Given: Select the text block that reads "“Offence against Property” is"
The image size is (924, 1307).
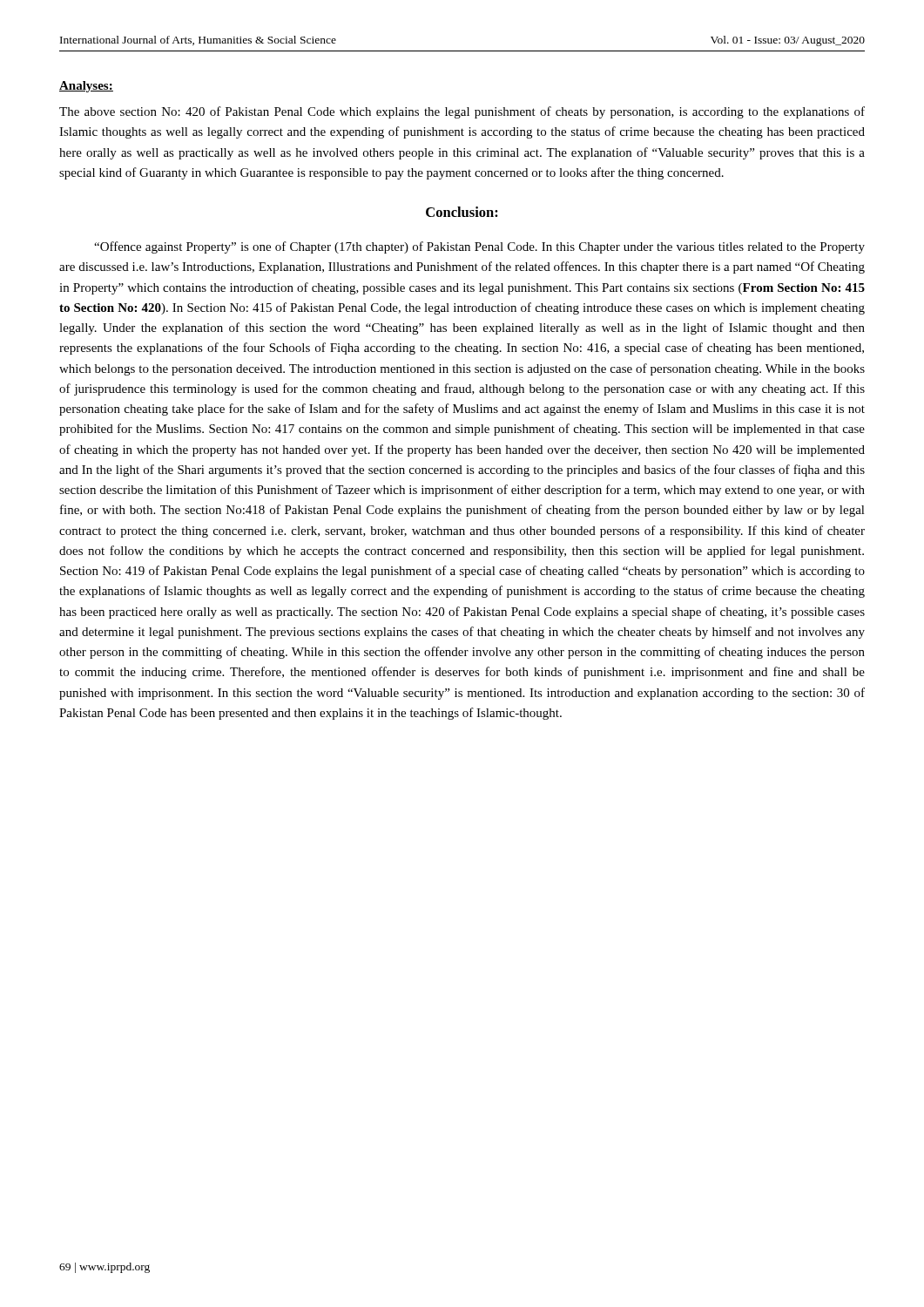Looking at the screenshot, I should (462, 480).
